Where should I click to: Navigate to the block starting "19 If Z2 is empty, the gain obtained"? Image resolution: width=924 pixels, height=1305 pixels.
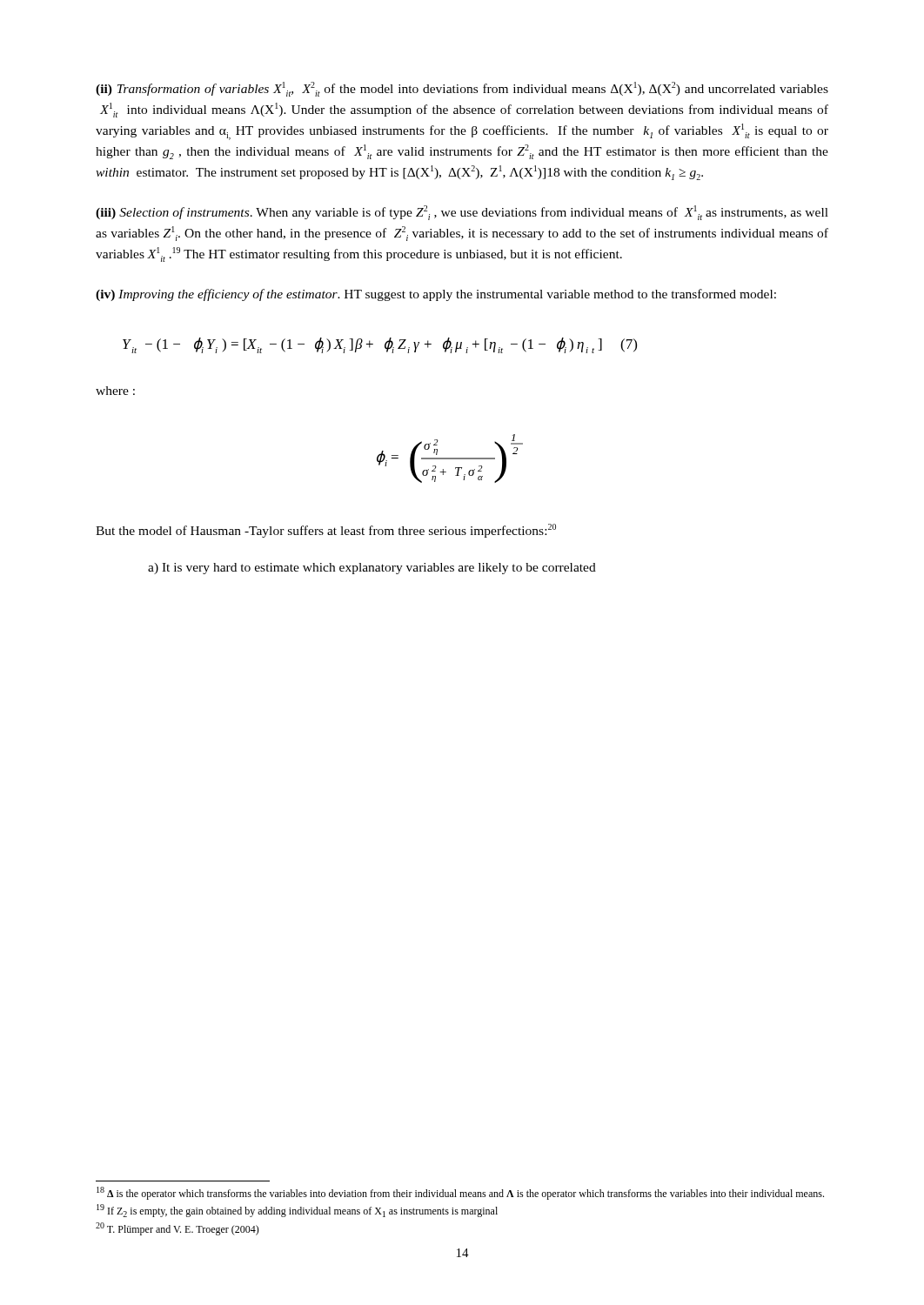click(297, 1212)
